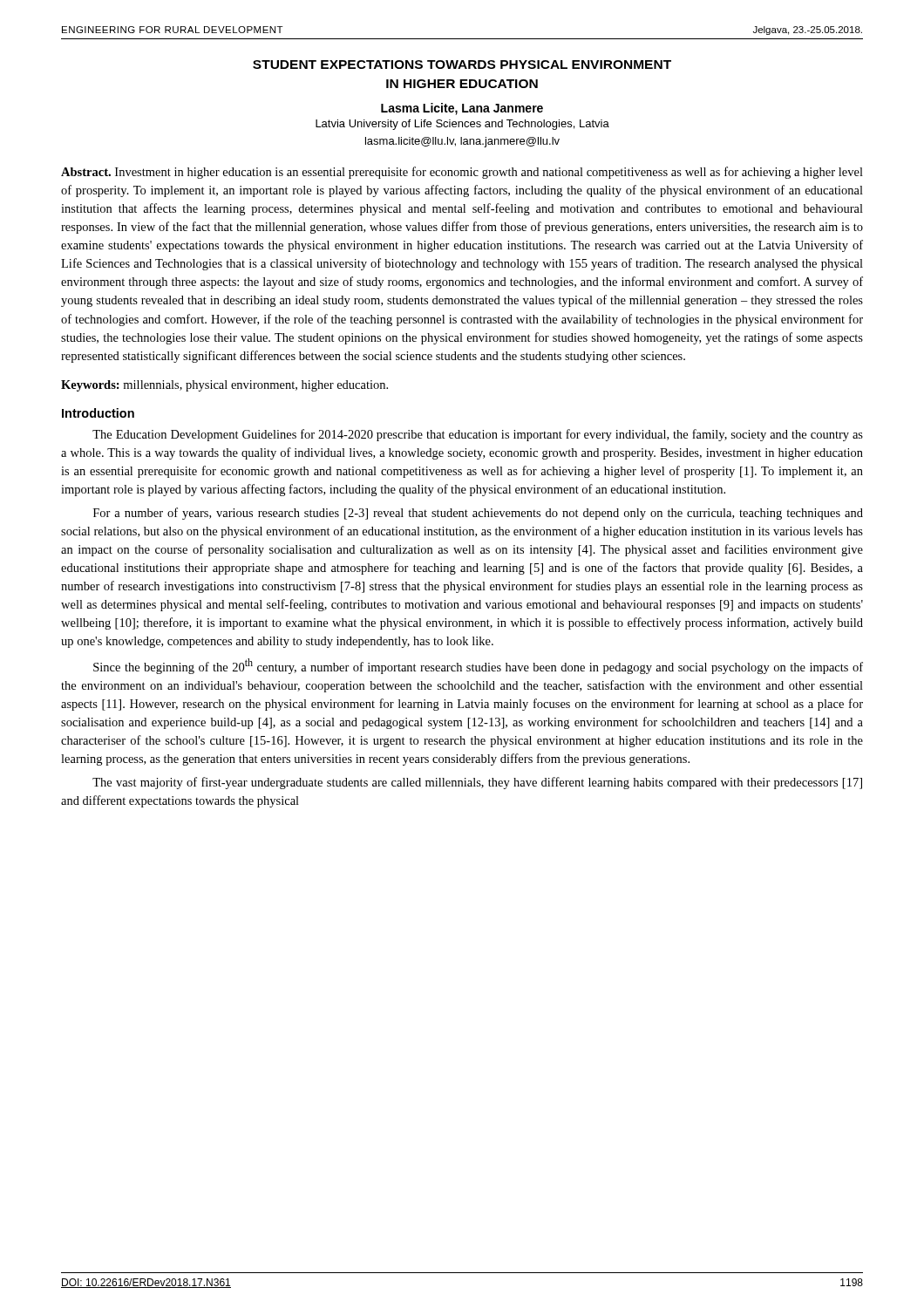Point to the element starting "Keywords: millennials, physical environment, higher education."
The width and height of the screenshot is (924, 1308).
coord(225,384)
